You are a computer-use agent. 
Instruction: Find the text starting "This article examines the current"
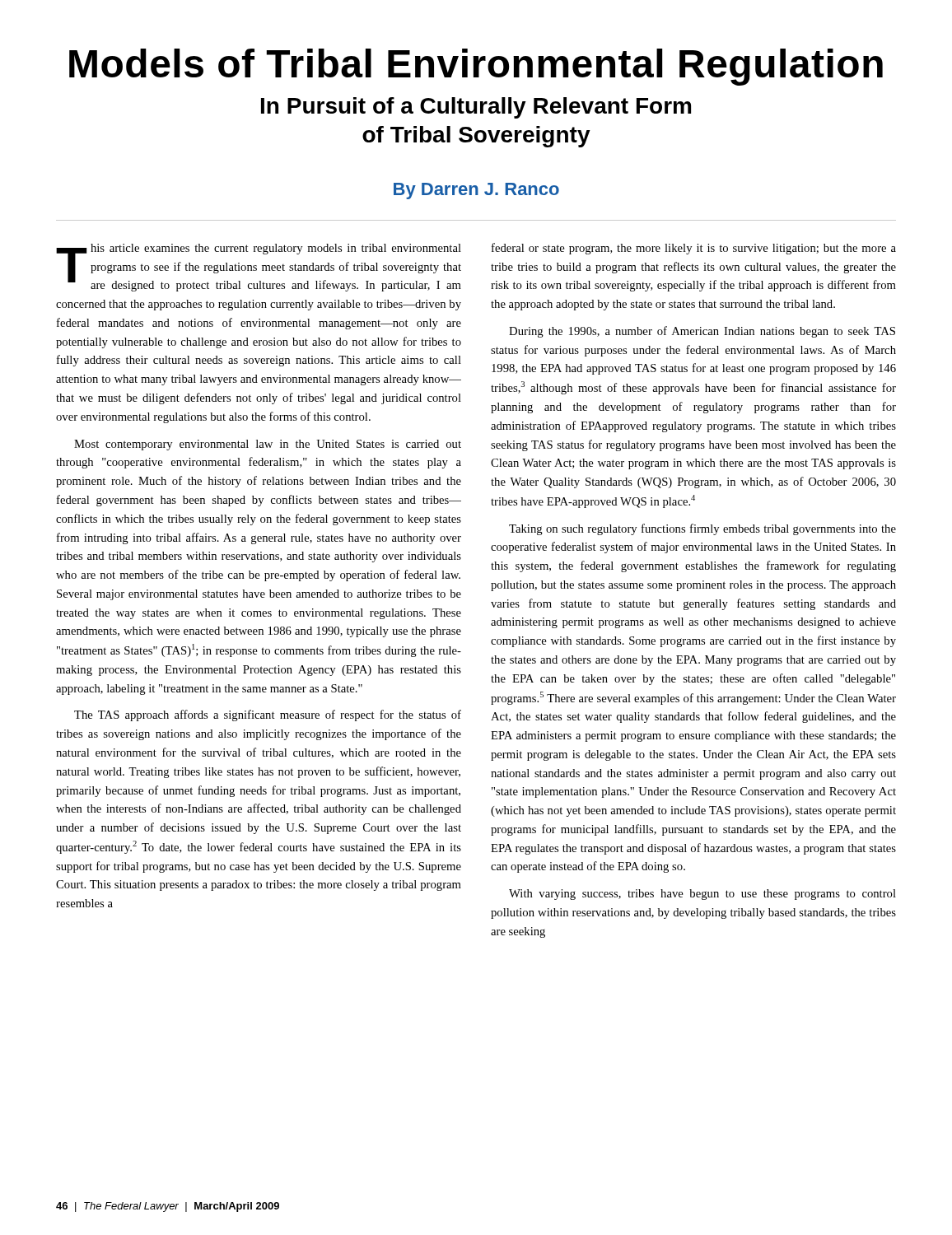click(259, 331)
